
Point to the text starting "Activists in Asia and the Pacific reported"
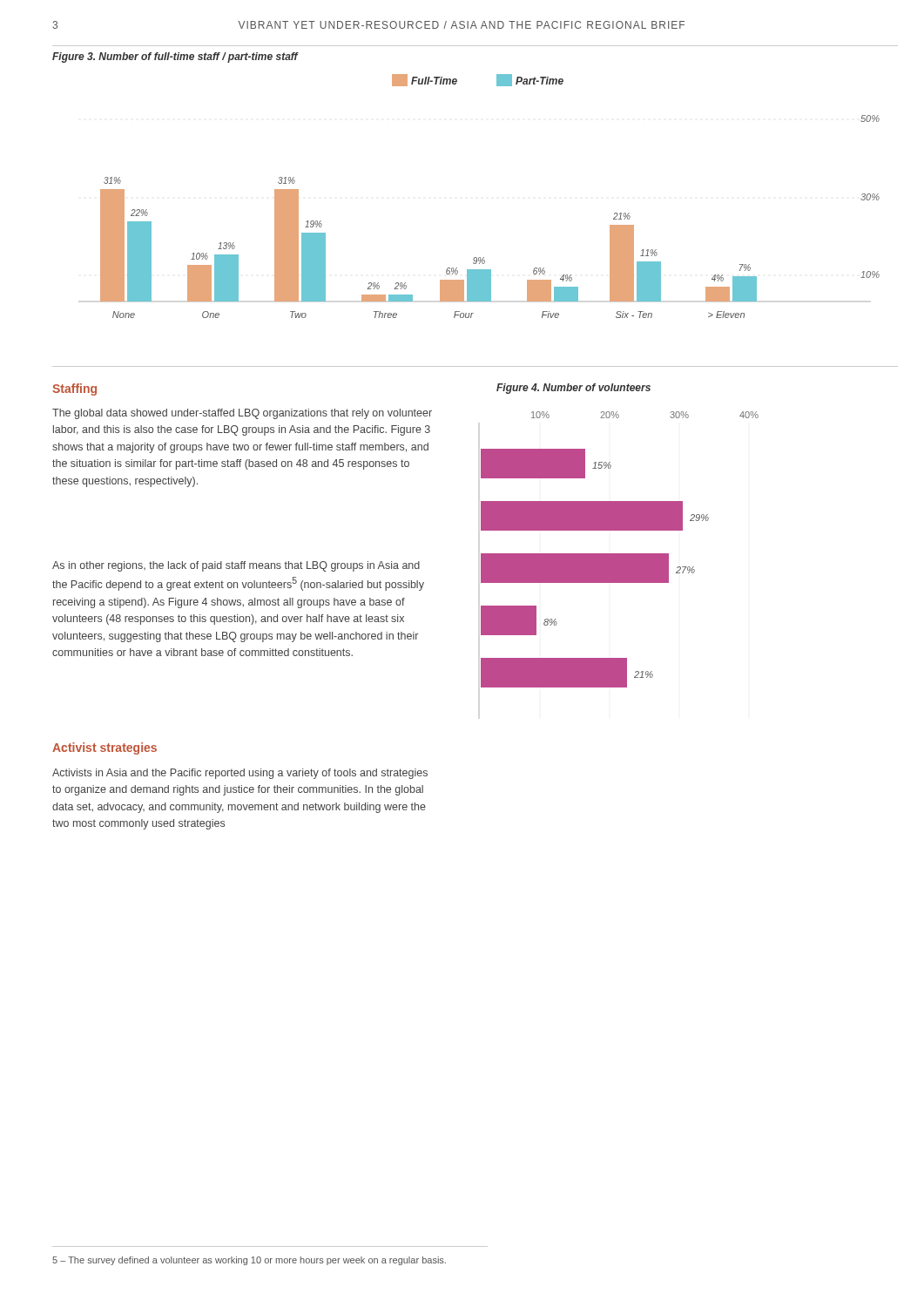(x=240, y=798)
